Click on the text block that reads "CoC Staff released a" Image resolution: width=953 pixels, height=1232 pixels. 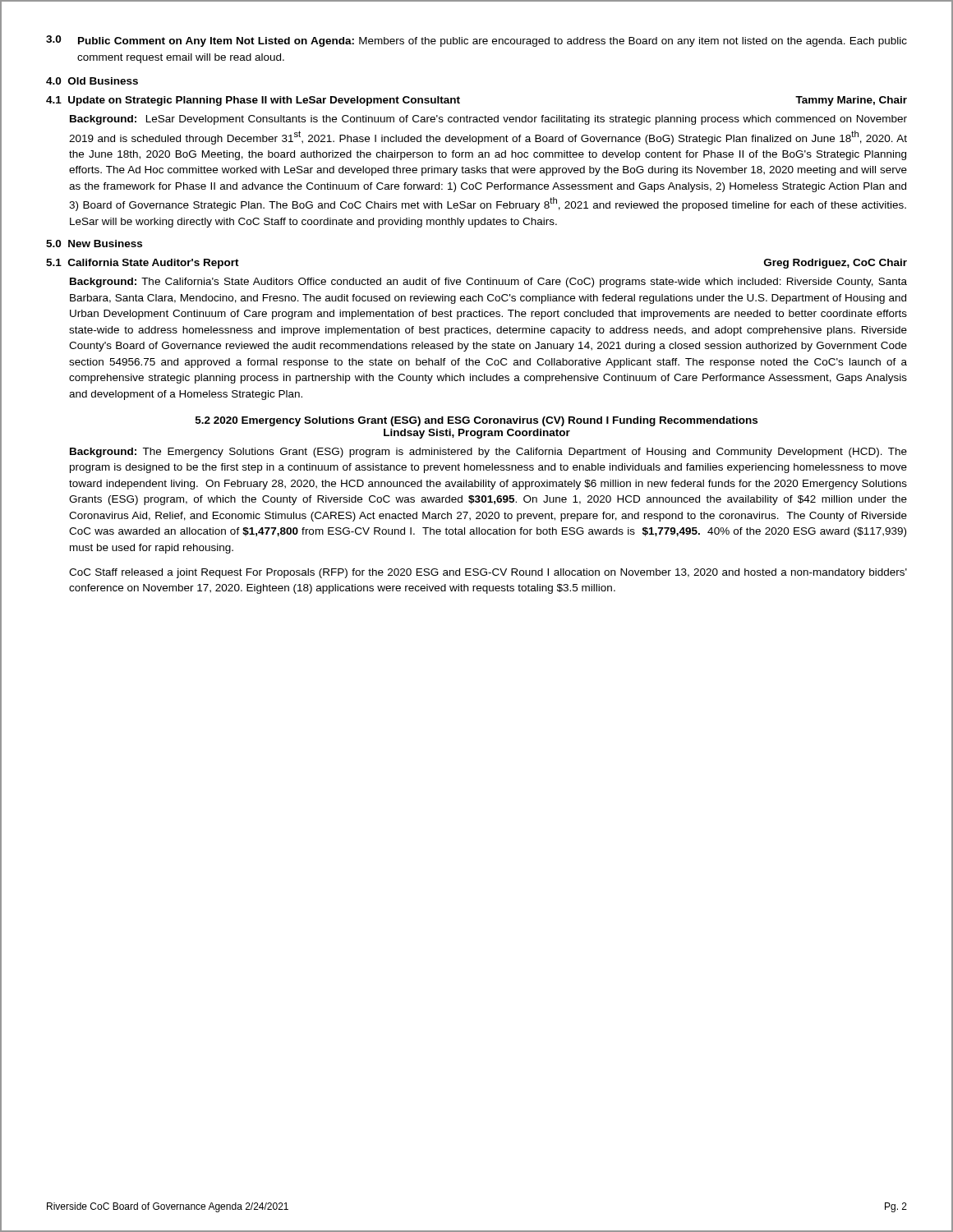(488, 580)
